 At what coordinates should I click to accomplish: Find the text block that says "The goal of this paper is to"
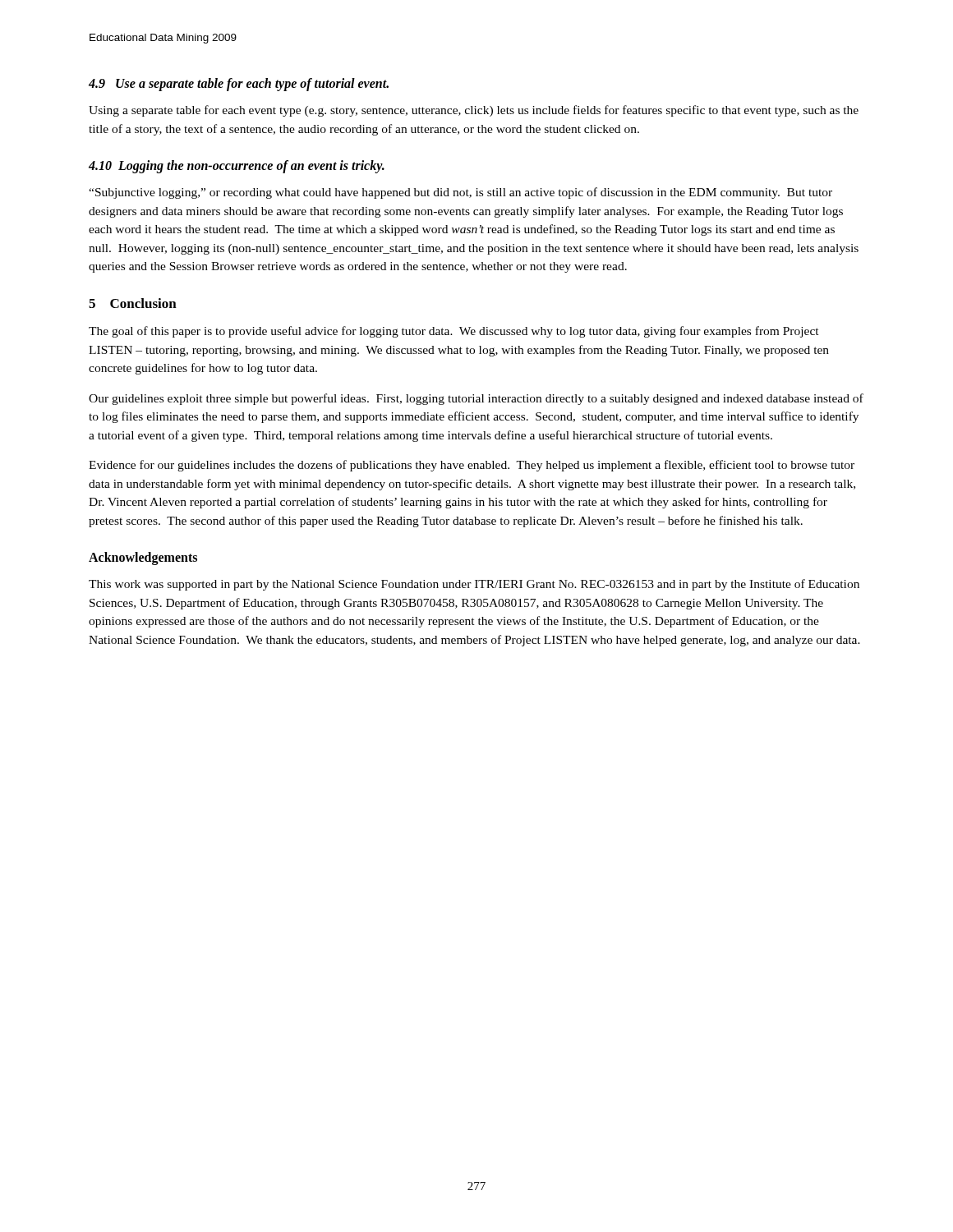point(459,349)
